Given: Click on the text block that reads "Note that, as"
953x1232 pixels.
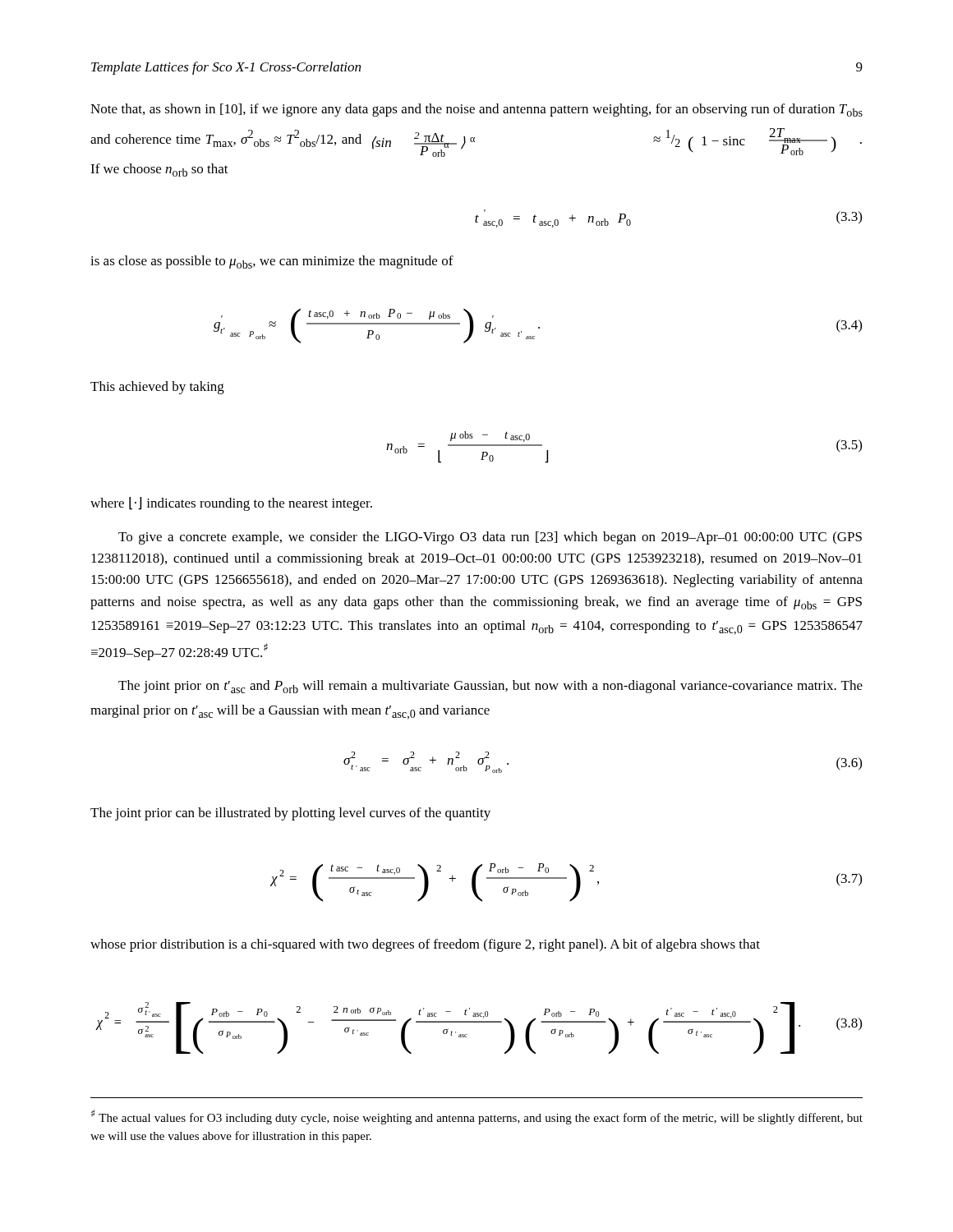Looking at the screenshot, I should tap(476, 141).
